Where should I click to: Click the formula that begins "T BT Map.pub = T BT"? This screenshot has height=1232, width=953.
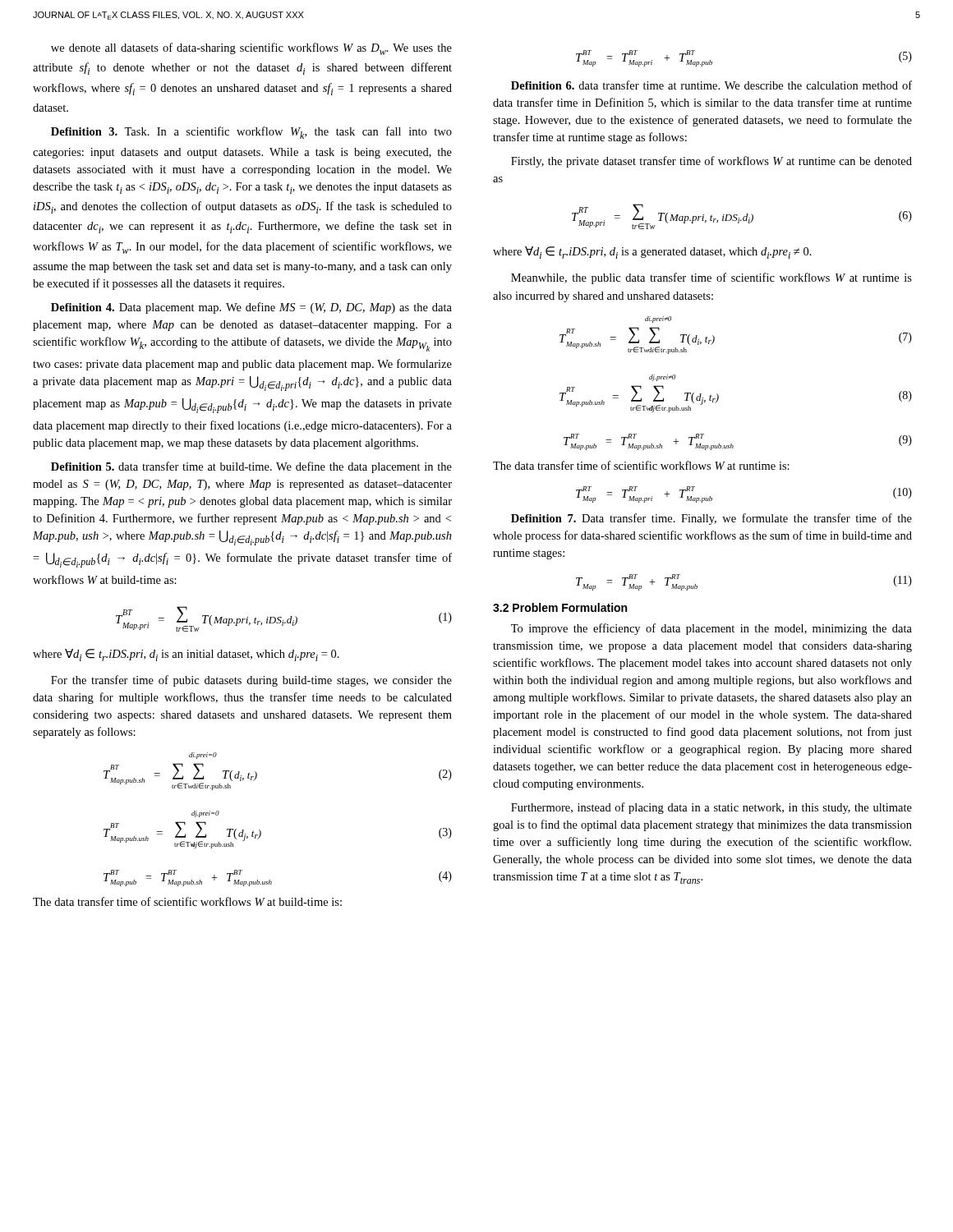(277, 877)
